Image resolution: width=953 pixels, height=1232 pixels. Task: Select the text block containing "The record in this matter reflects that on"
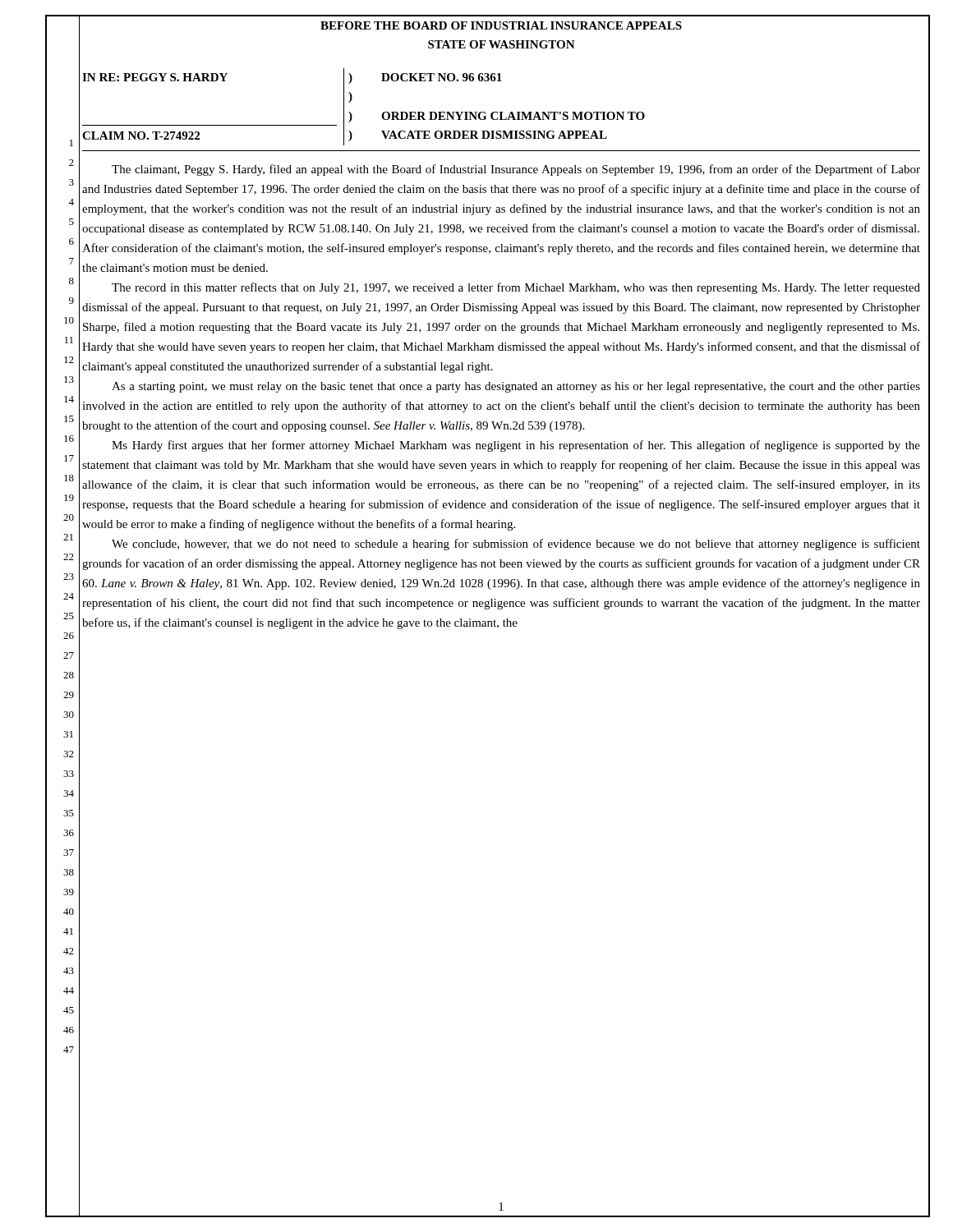pos(501,326)
